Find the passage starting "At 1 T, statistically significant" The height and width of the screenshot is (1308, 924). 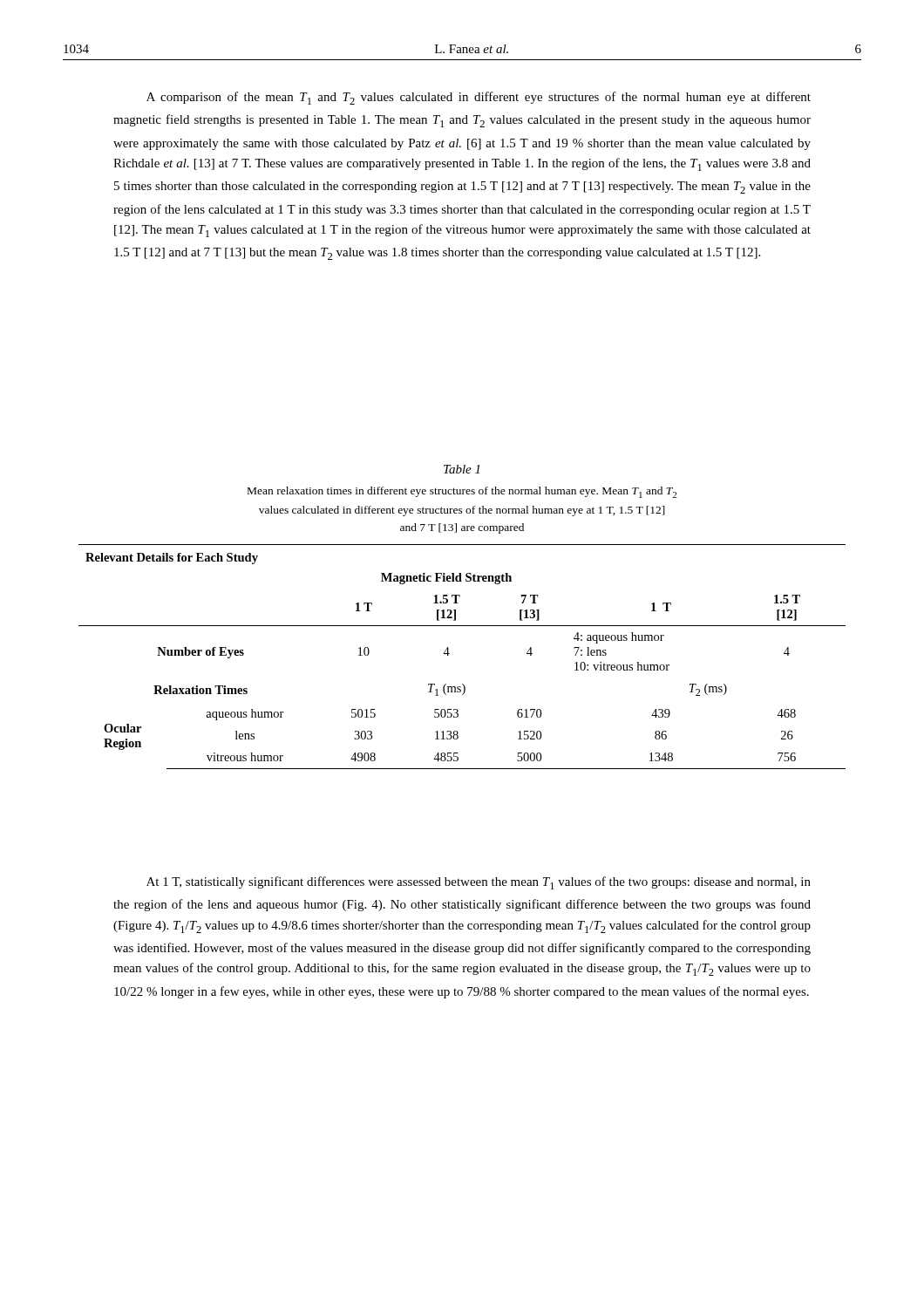[462, 937]
